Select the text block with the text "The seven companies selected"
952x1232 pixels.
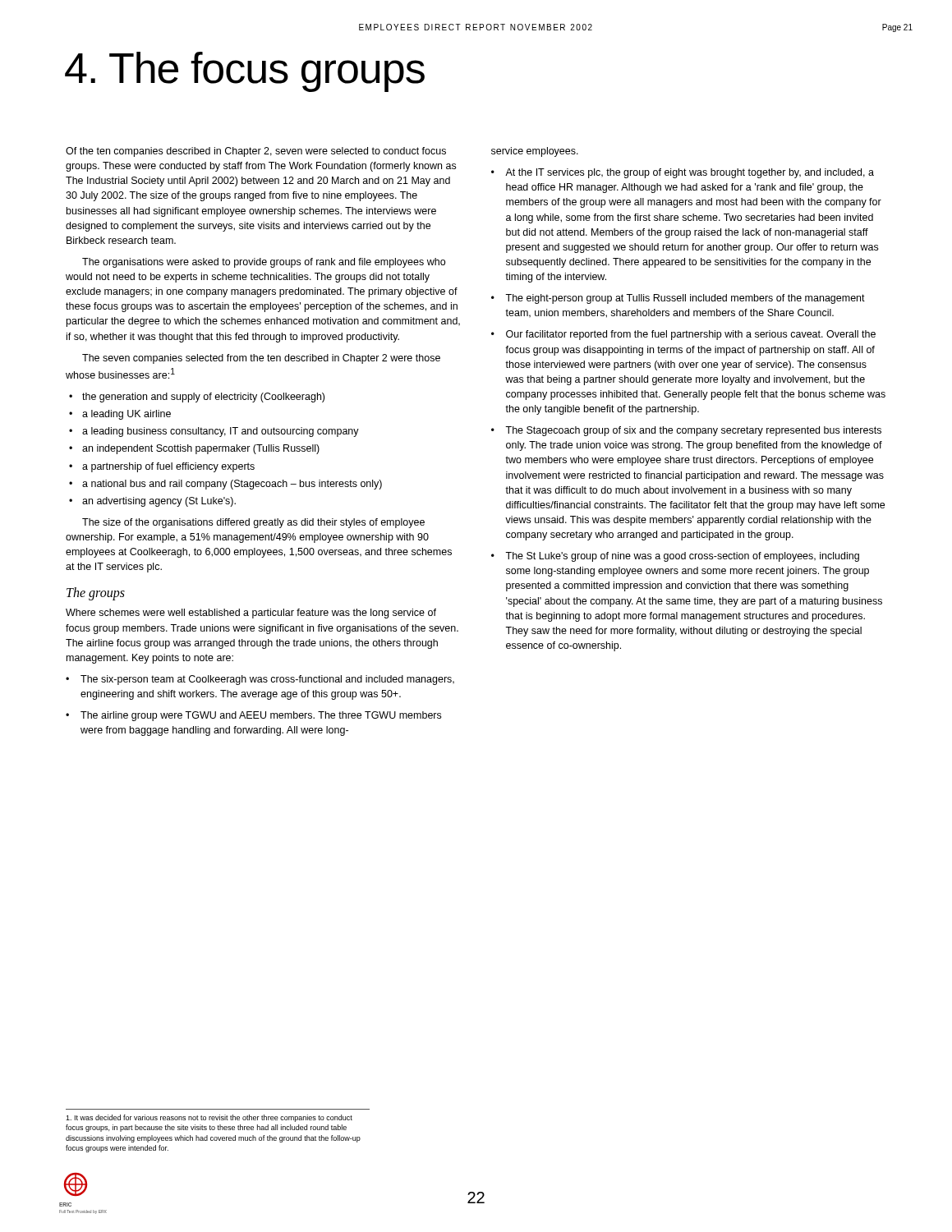click(x=253, y=367)
